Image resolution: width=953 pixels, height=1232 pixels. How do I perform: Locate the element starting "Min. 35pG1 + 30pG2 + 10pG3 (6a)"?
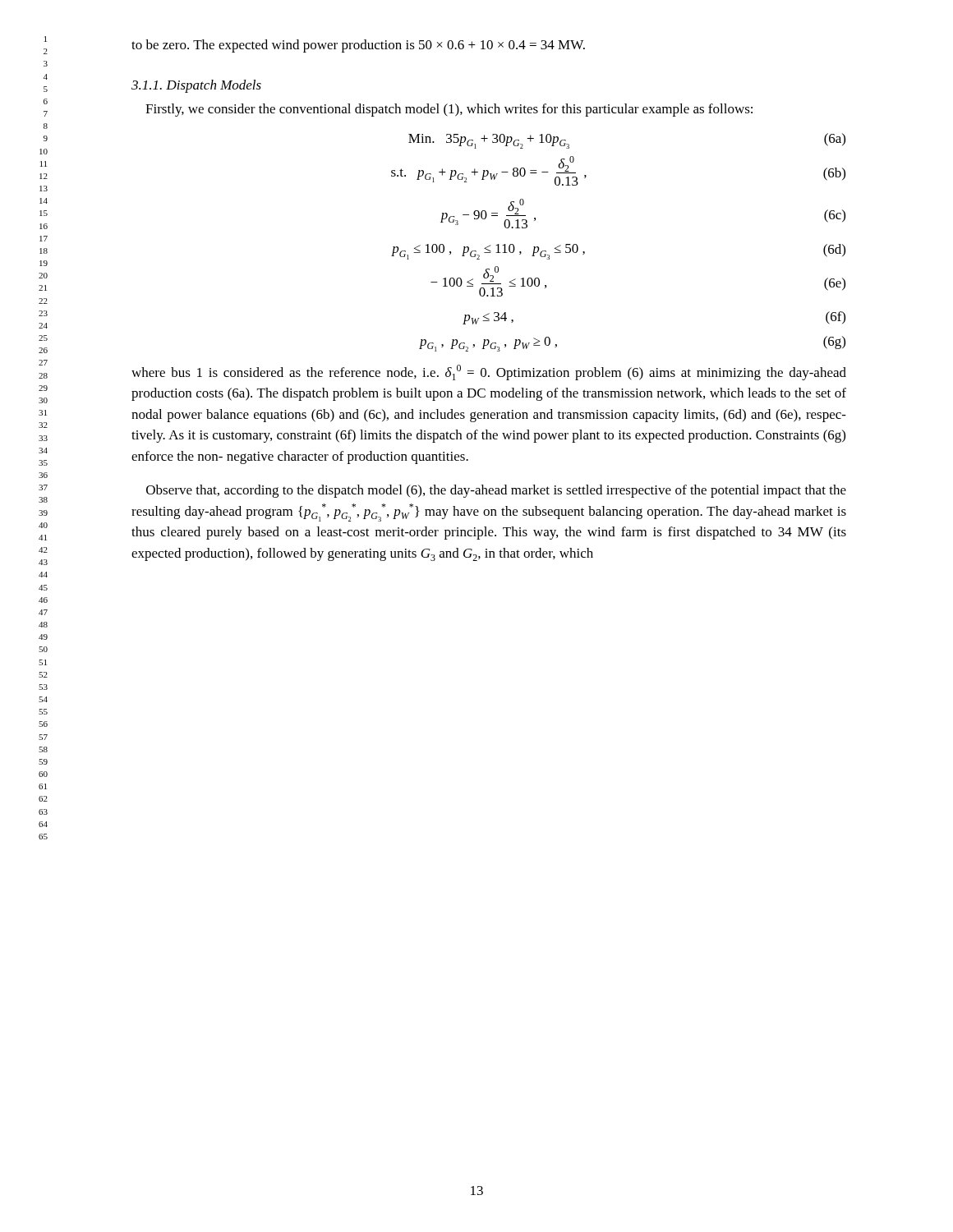click(489, 139)
